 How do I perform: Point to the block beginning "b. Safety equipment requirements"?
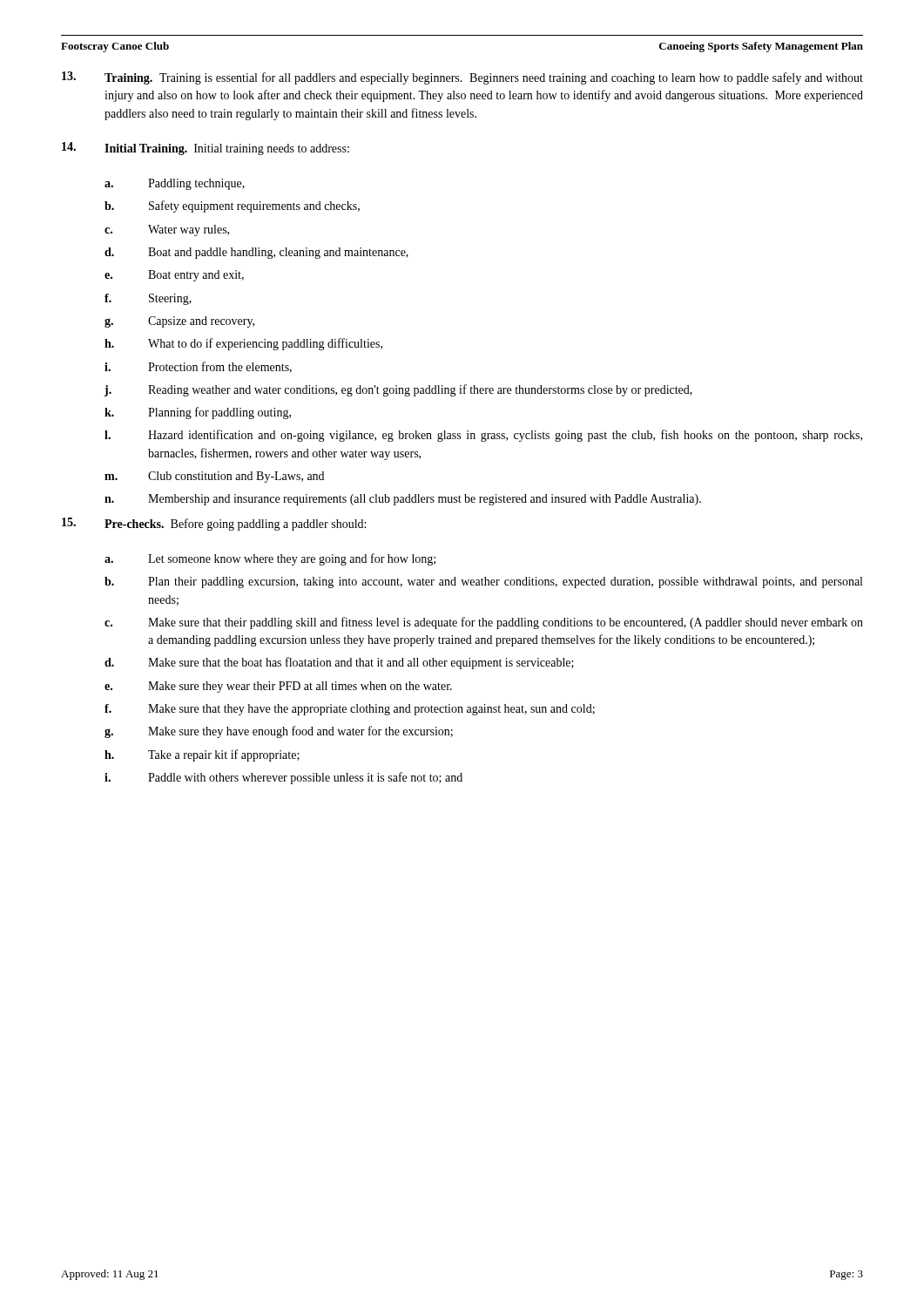tap(232, 207)
